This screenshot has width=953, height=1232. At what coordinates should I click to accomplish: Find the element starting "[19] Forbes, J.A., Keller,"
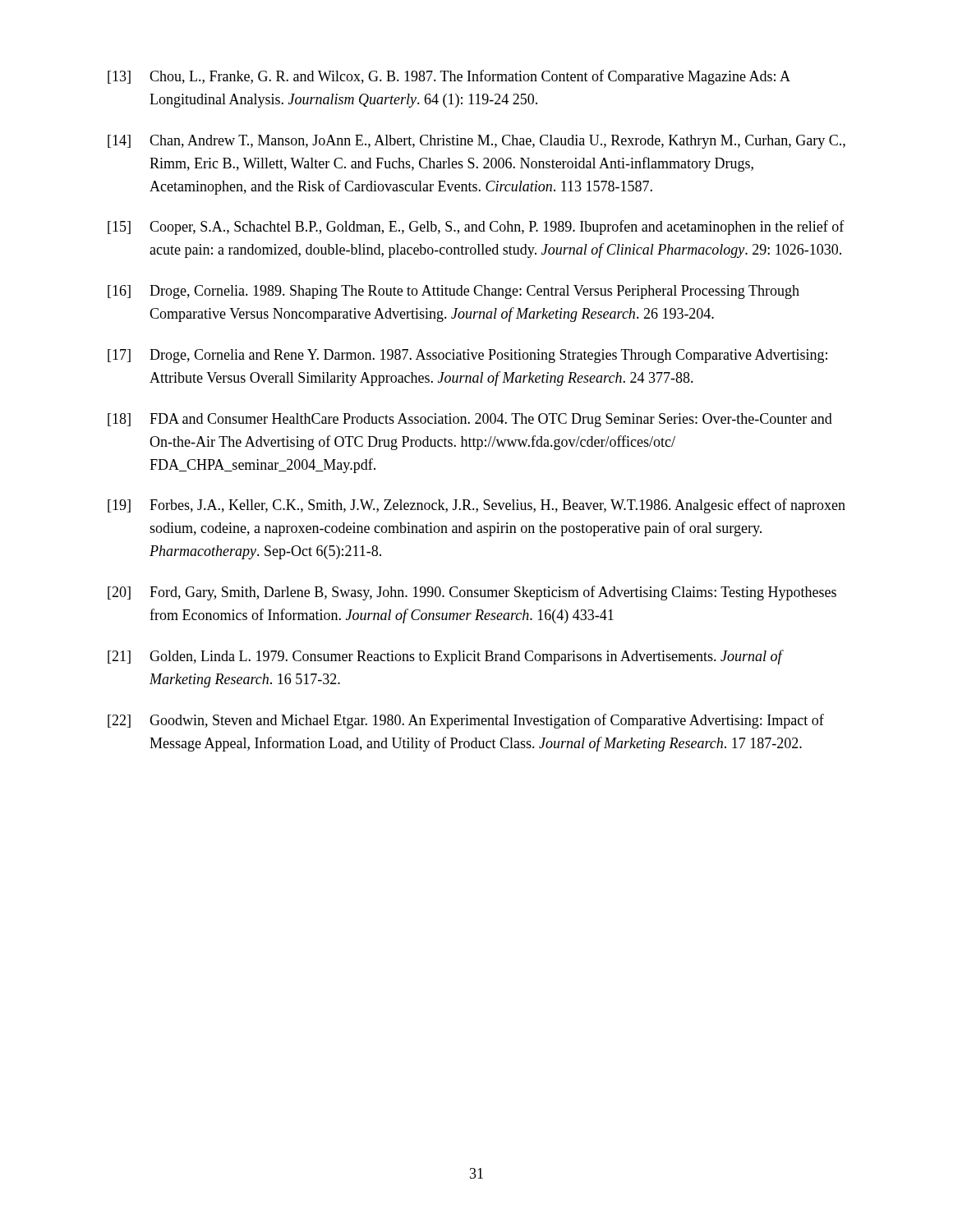pyautogui.click(x=476, y=529)
